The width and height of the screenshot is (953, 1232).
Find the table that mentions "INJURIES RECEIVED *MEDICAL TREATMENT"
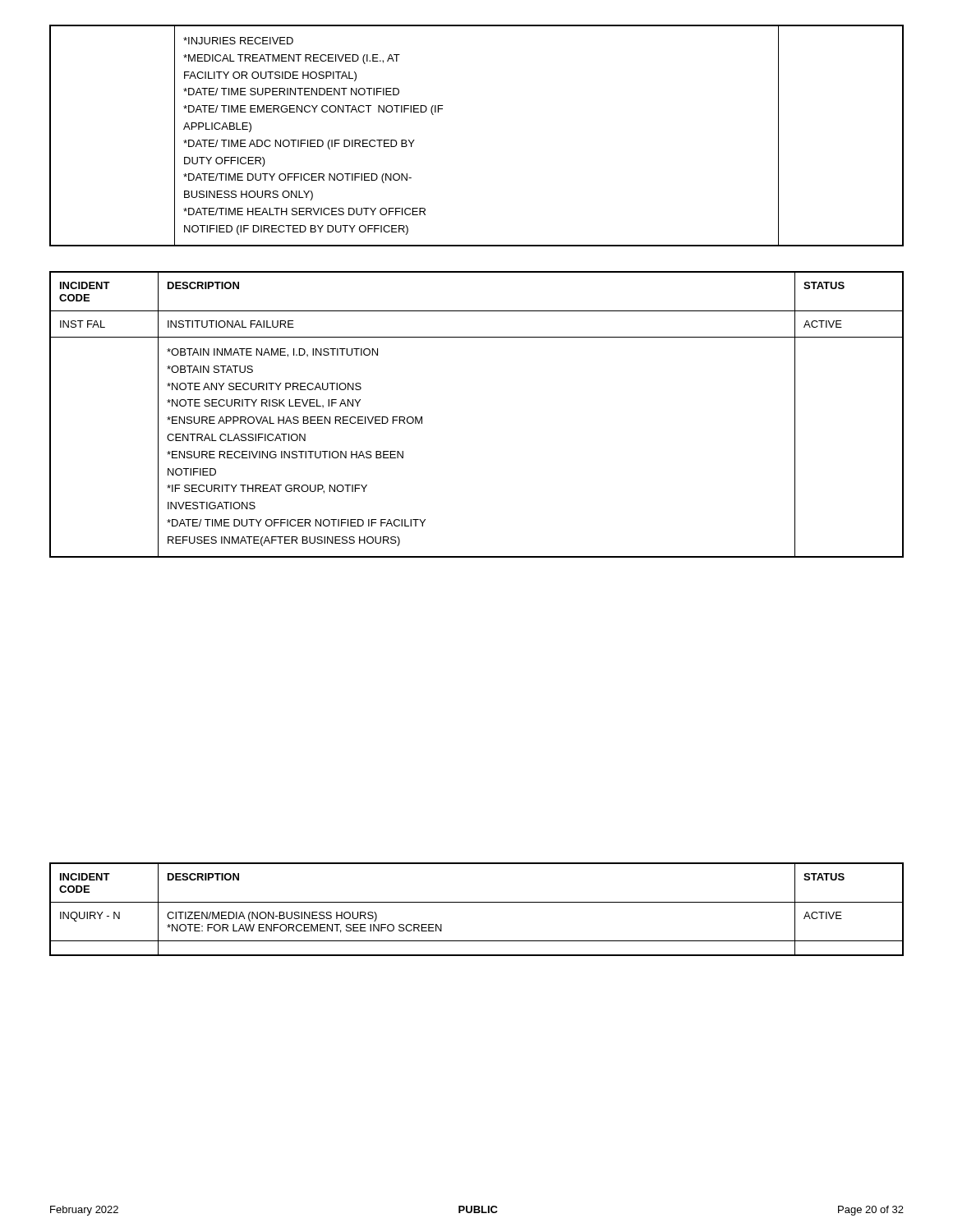476,135
